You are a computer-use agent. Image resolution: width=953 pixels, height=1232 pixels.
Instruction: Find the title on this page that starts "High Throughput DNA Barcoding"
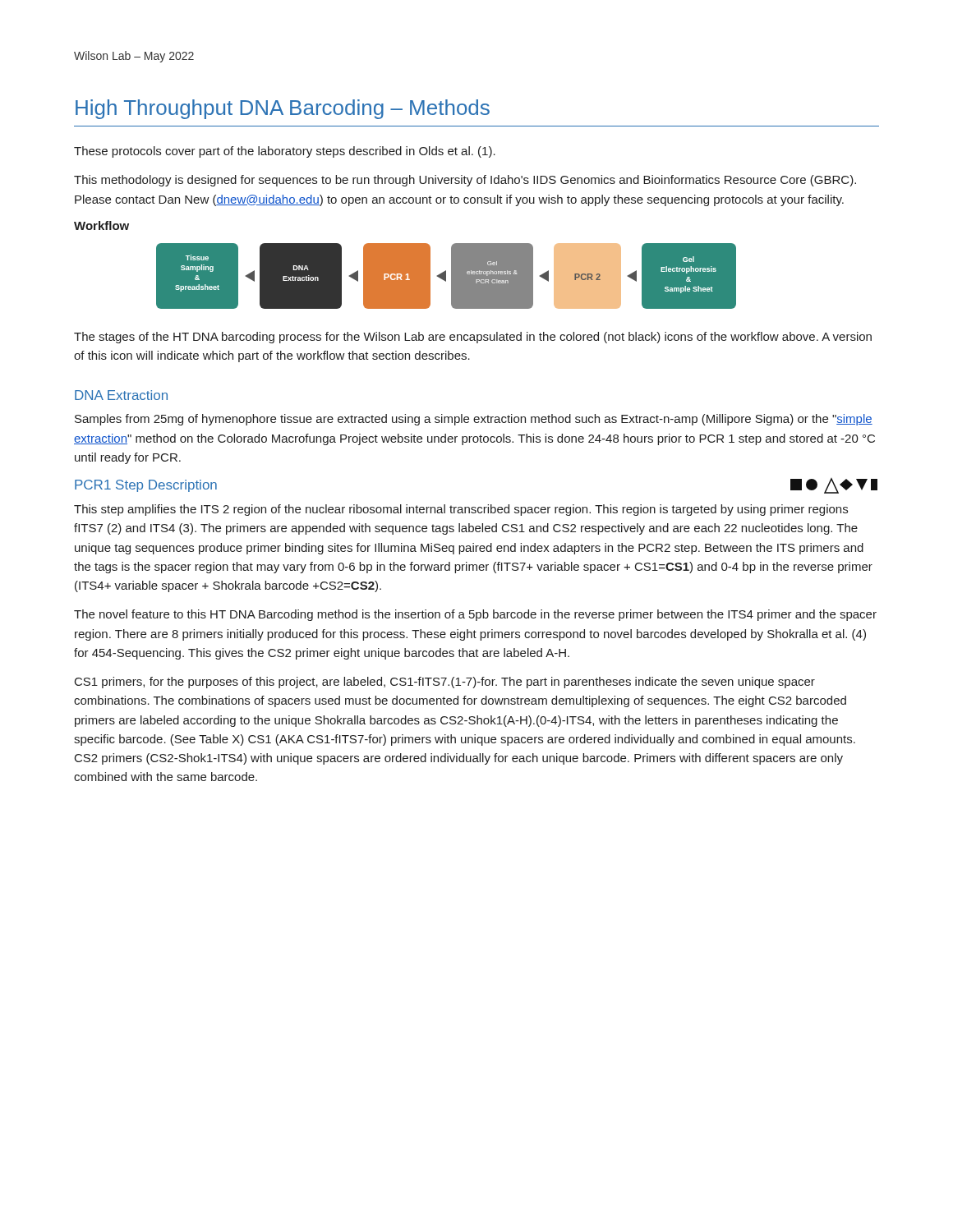[x=282, y=108]
